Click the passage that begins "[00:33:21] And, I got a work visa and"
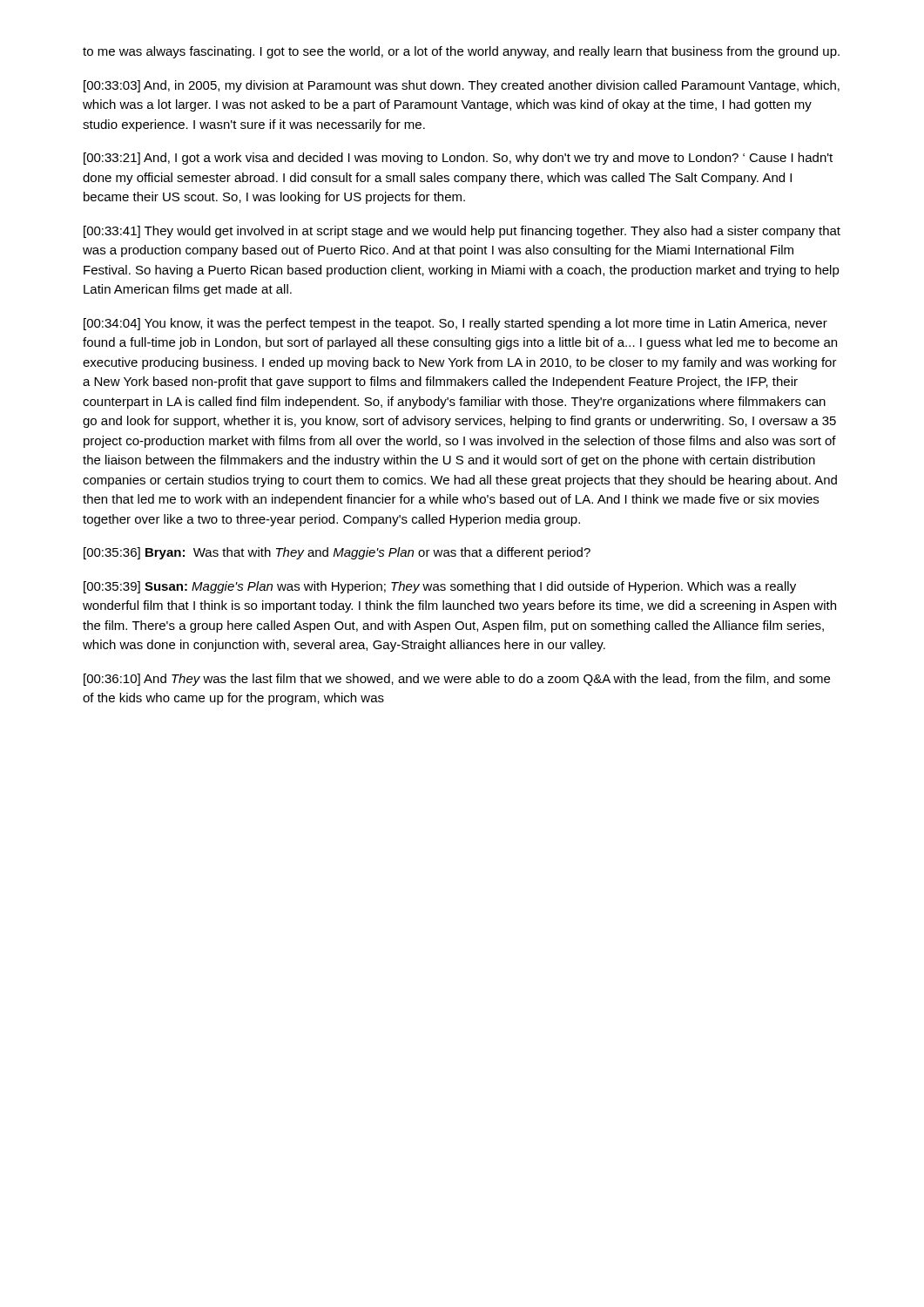The height and width of the screenshot is (1307, 924). point(458,177)
